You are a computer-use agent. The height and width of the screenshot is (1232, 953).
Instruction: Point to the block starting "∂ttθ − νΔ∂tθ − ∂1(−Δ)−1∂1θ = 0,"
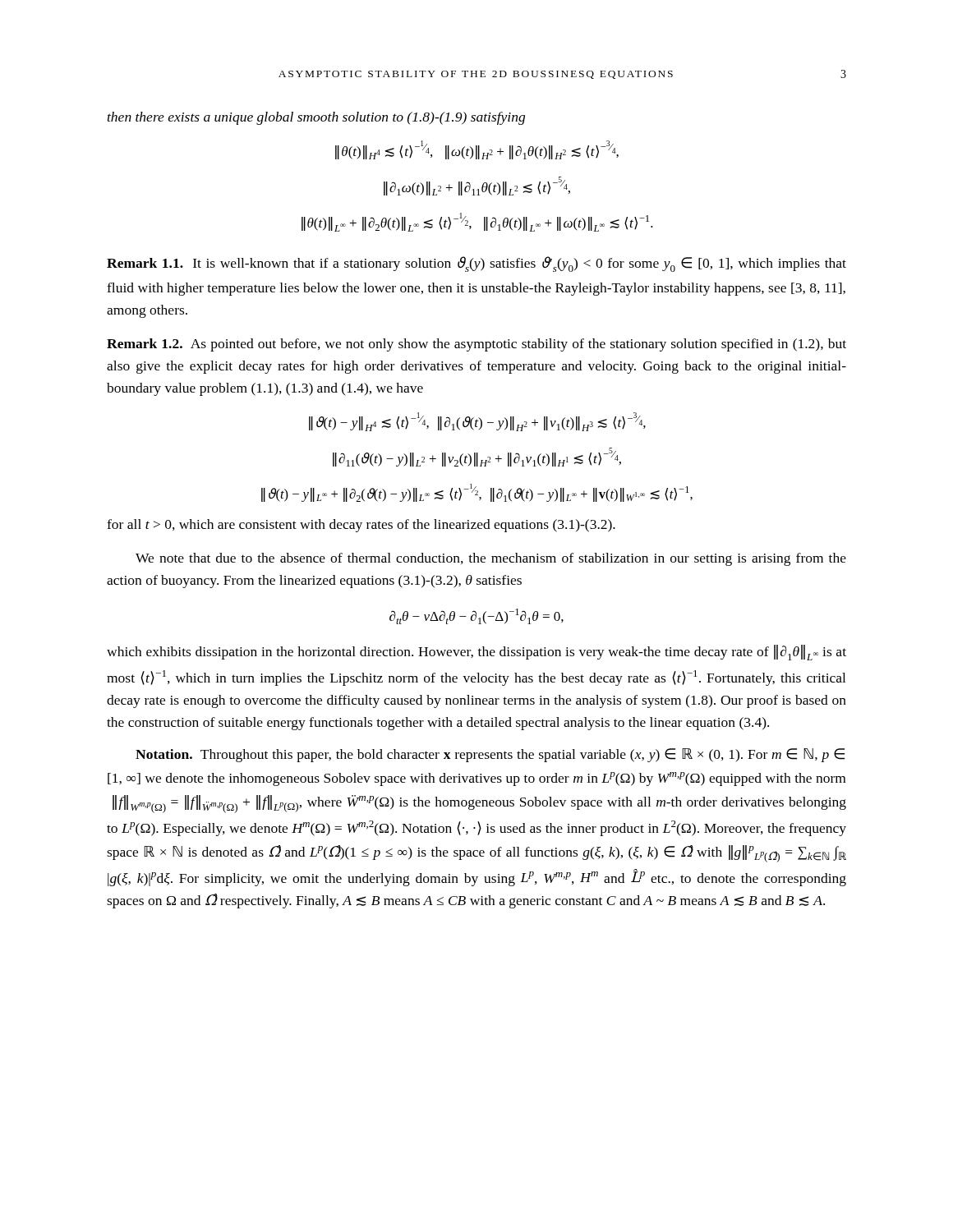[x=476, y=617]
